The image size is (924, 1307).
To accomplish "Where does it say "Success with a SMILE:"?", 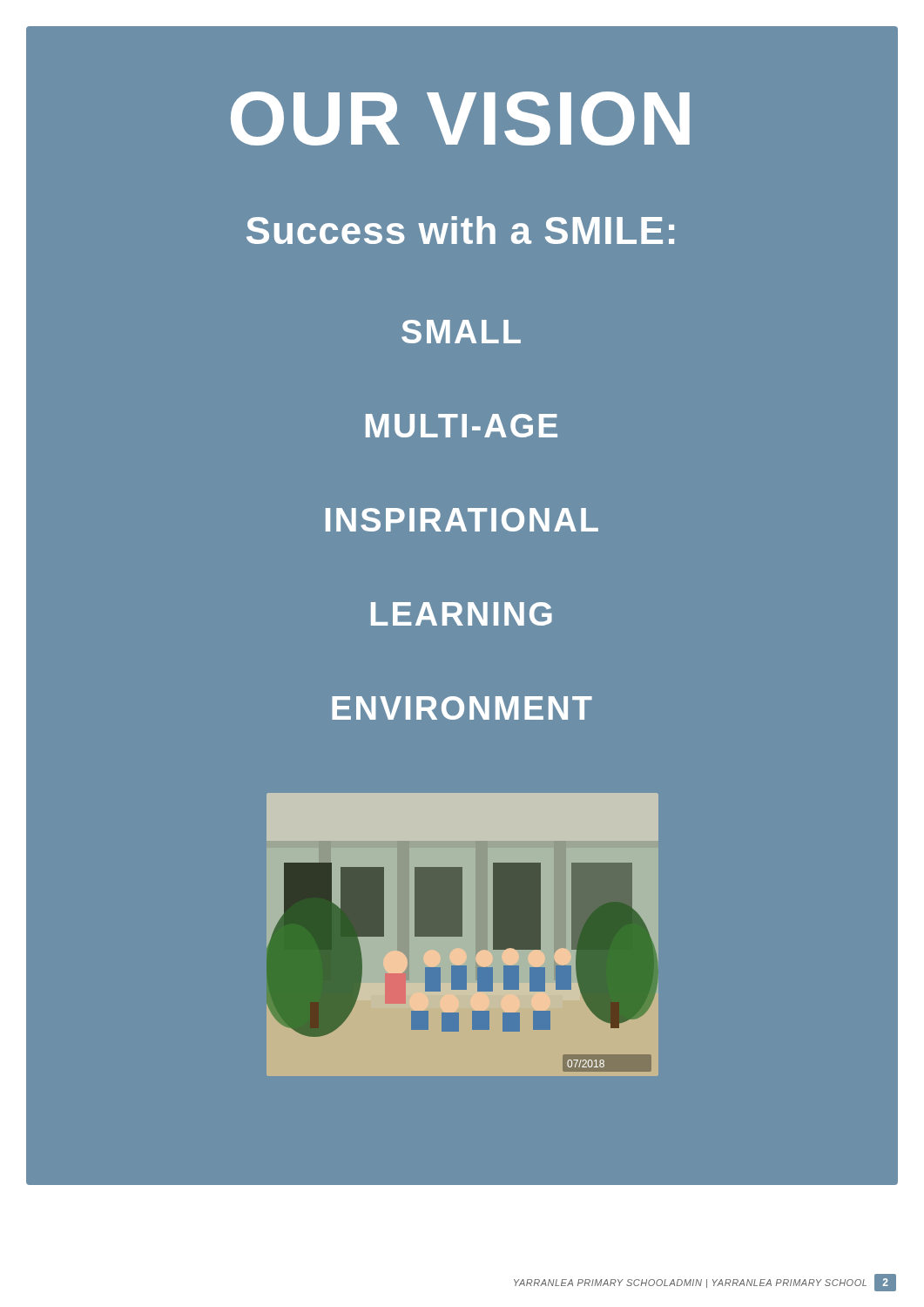I will click(462, 230).
